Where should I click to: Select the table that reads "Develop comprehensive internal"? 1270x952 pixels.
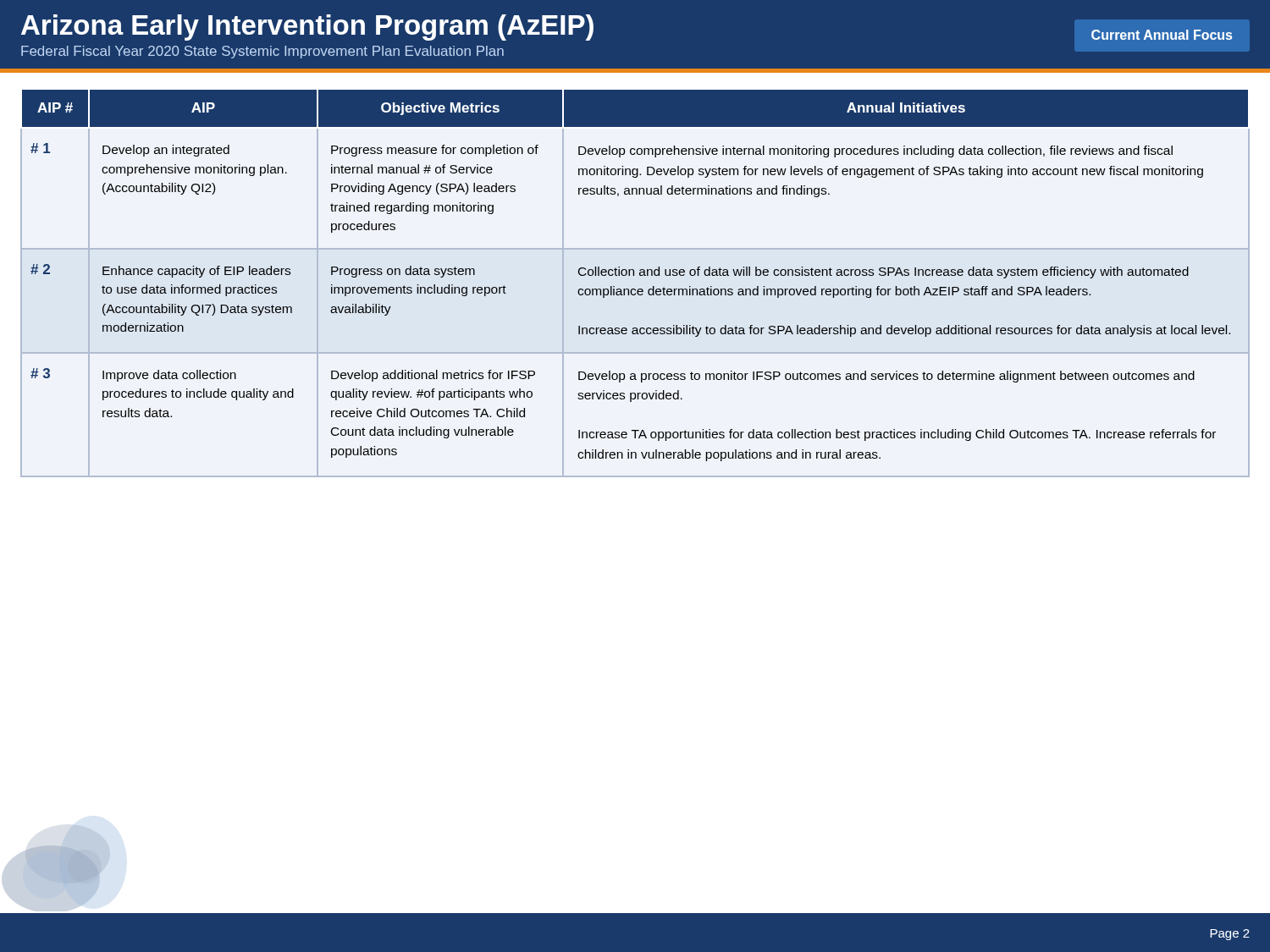635,275
